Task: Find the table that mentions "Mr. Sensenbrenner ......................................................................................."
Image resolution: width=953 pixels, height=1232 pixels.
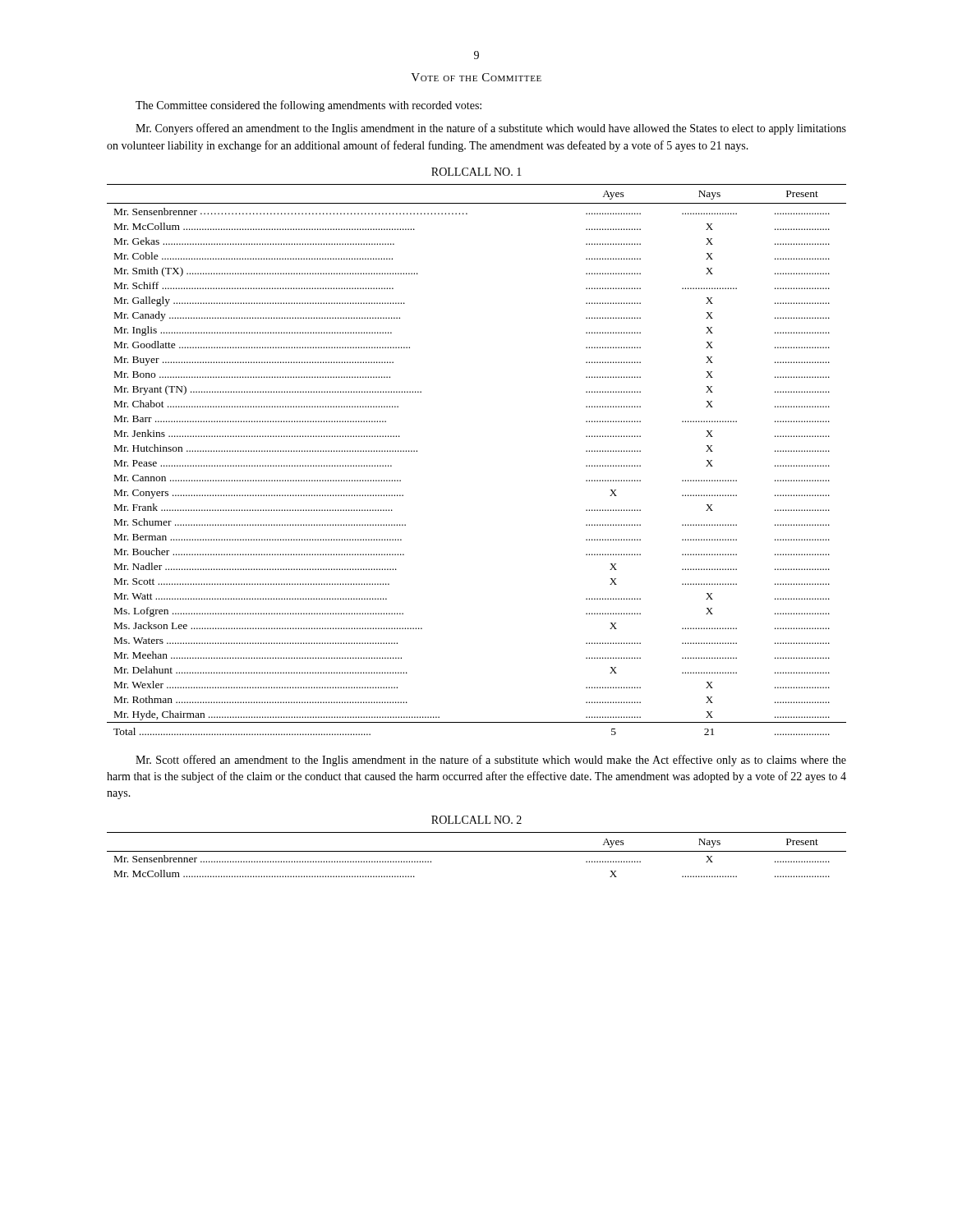Action: coord(476,856)
